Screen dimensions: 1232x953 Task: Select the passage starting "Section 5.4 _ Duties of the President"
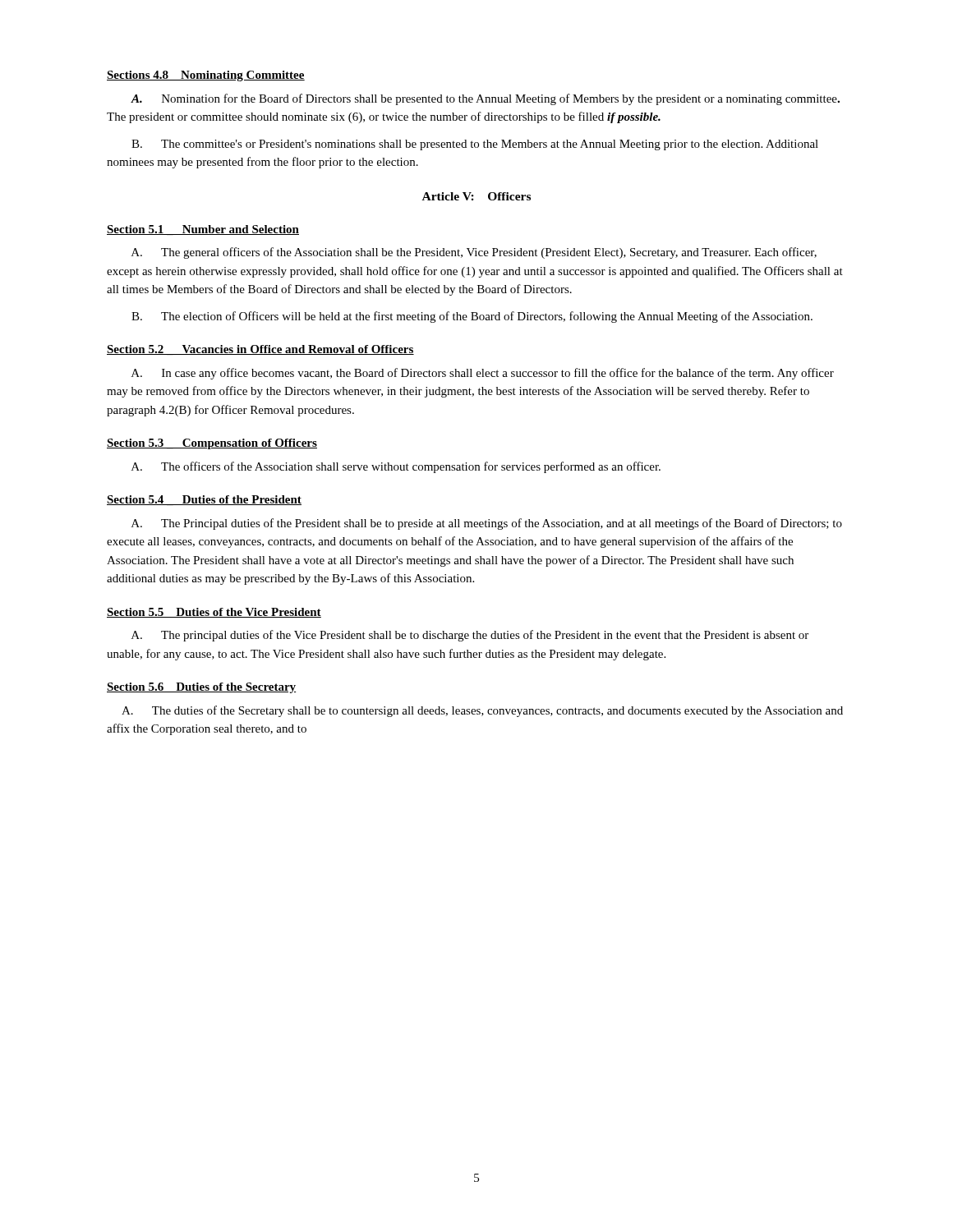204,500
